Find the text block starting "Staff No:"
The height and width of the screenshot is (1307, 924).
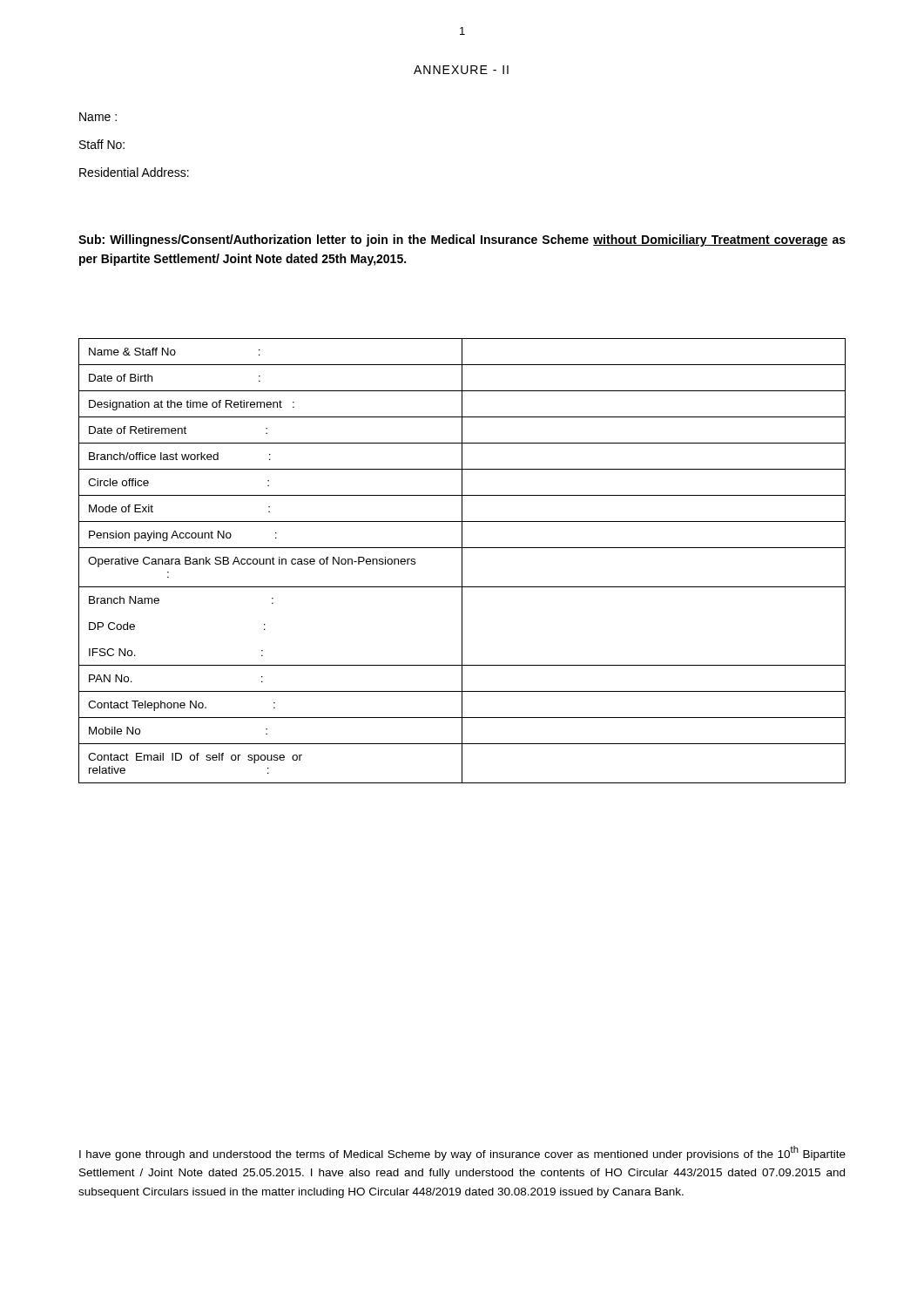pos(102,145)
